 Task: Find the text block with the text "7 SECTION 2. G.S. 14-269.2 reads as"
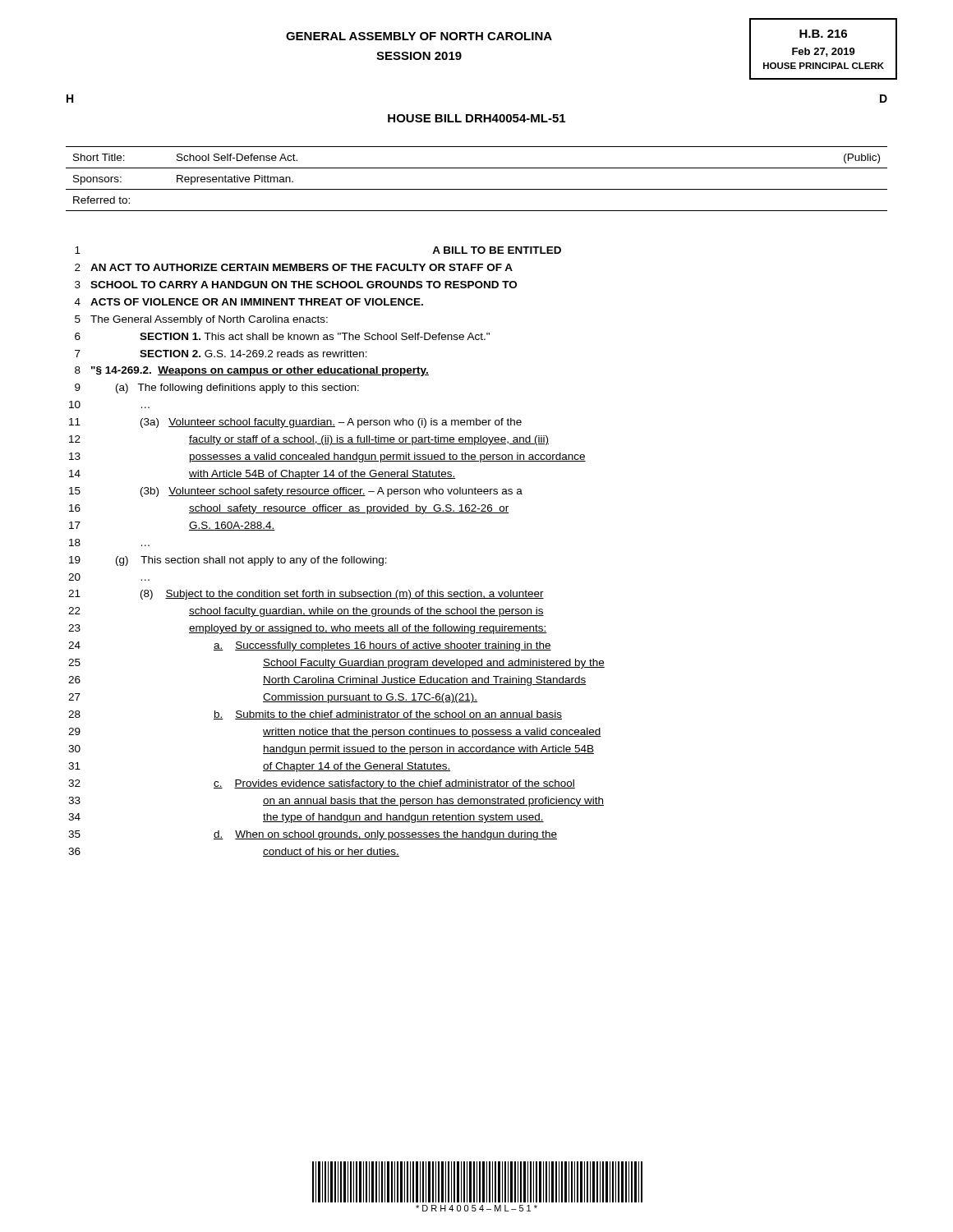[x=221, y=354]
